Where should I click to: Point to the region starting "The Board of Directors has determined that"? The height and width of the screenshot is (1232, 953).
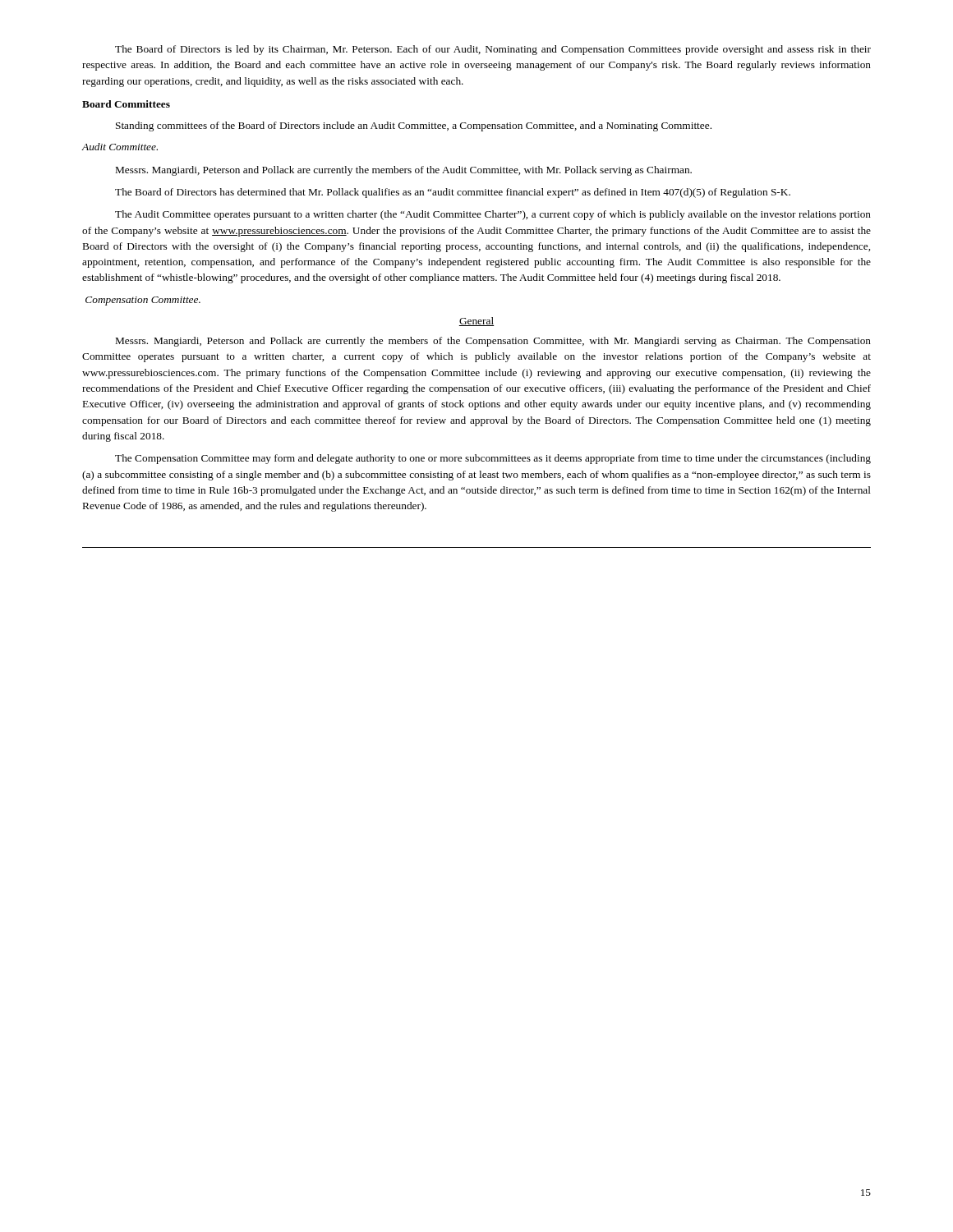[x=476, y=192]
